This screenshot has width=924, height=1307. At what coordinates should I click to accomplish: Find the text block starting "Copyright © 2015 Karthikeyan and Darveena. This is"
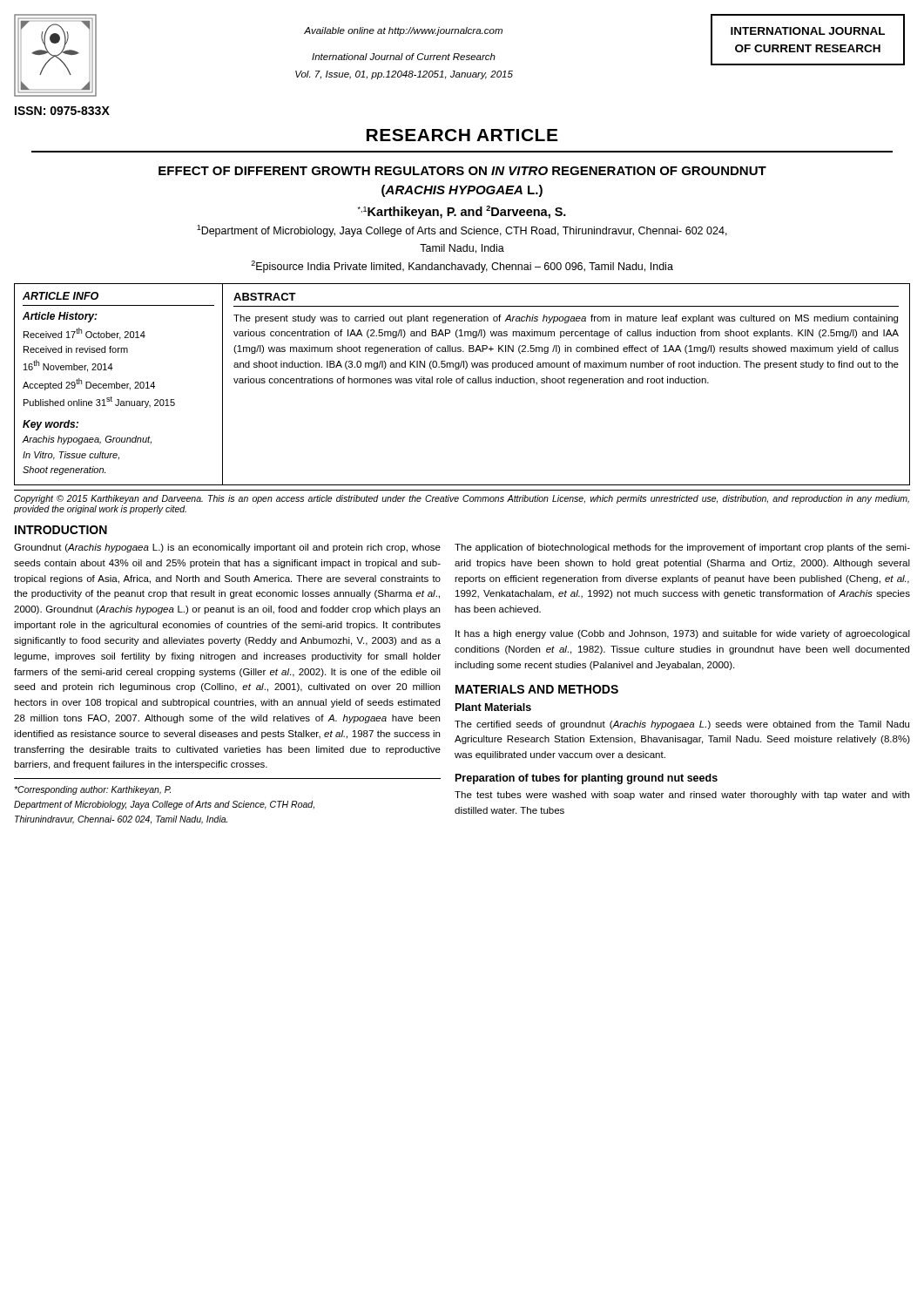(462, 504)
